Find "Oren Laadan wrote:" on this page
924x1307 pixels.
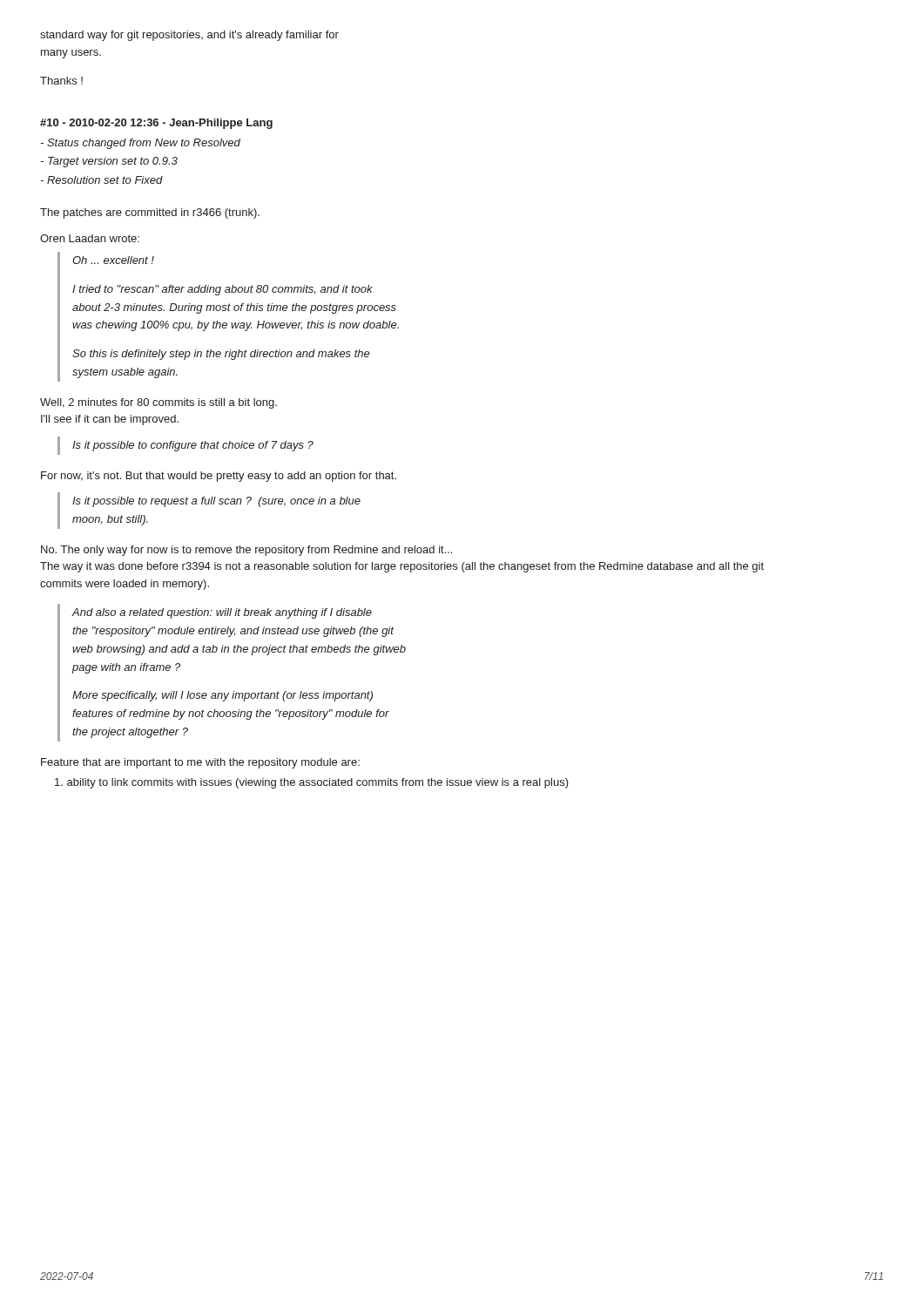tap(90, 238)
